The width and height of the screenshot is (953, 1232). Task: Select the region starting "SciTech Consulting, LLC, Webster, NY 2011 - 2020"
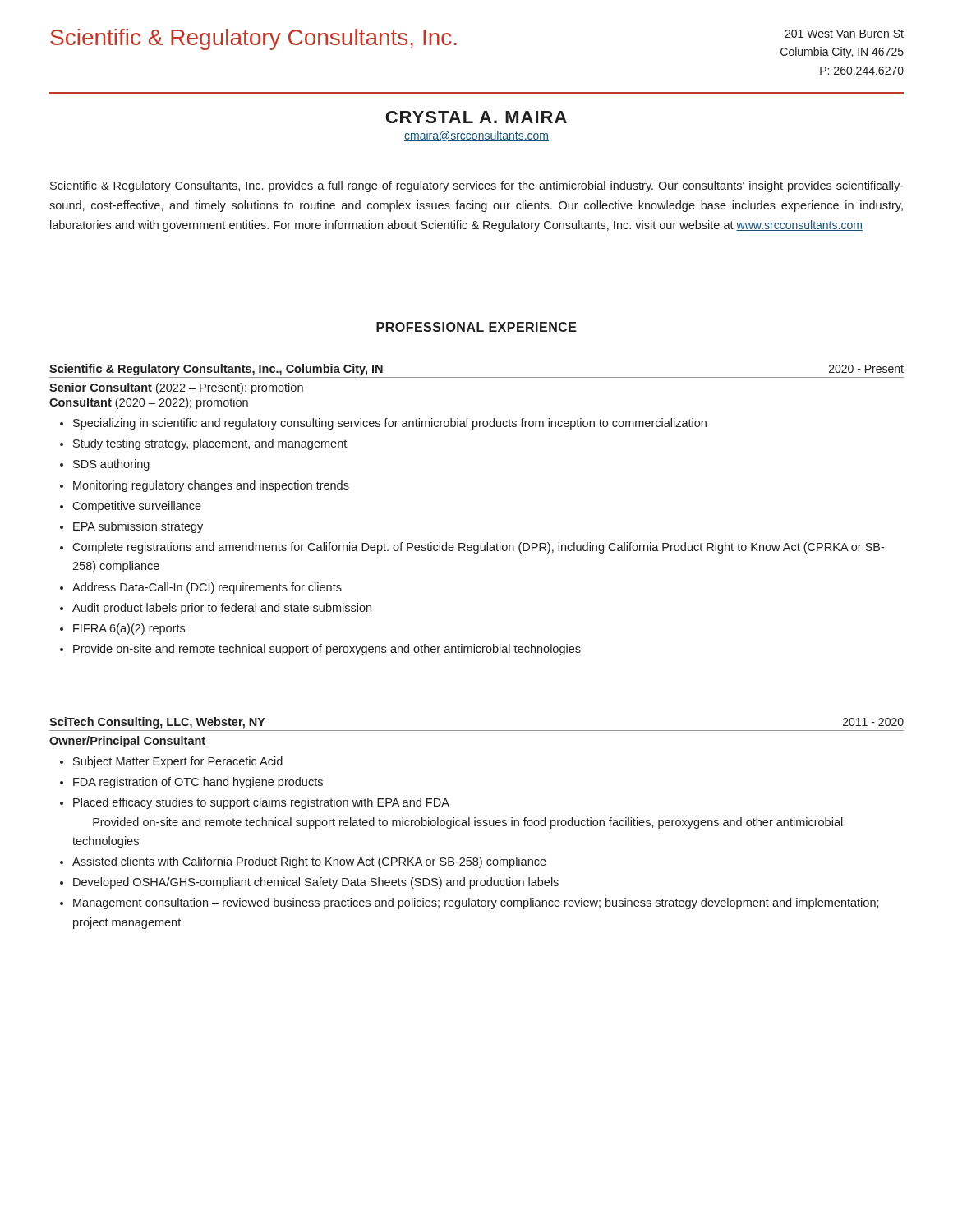476,722
